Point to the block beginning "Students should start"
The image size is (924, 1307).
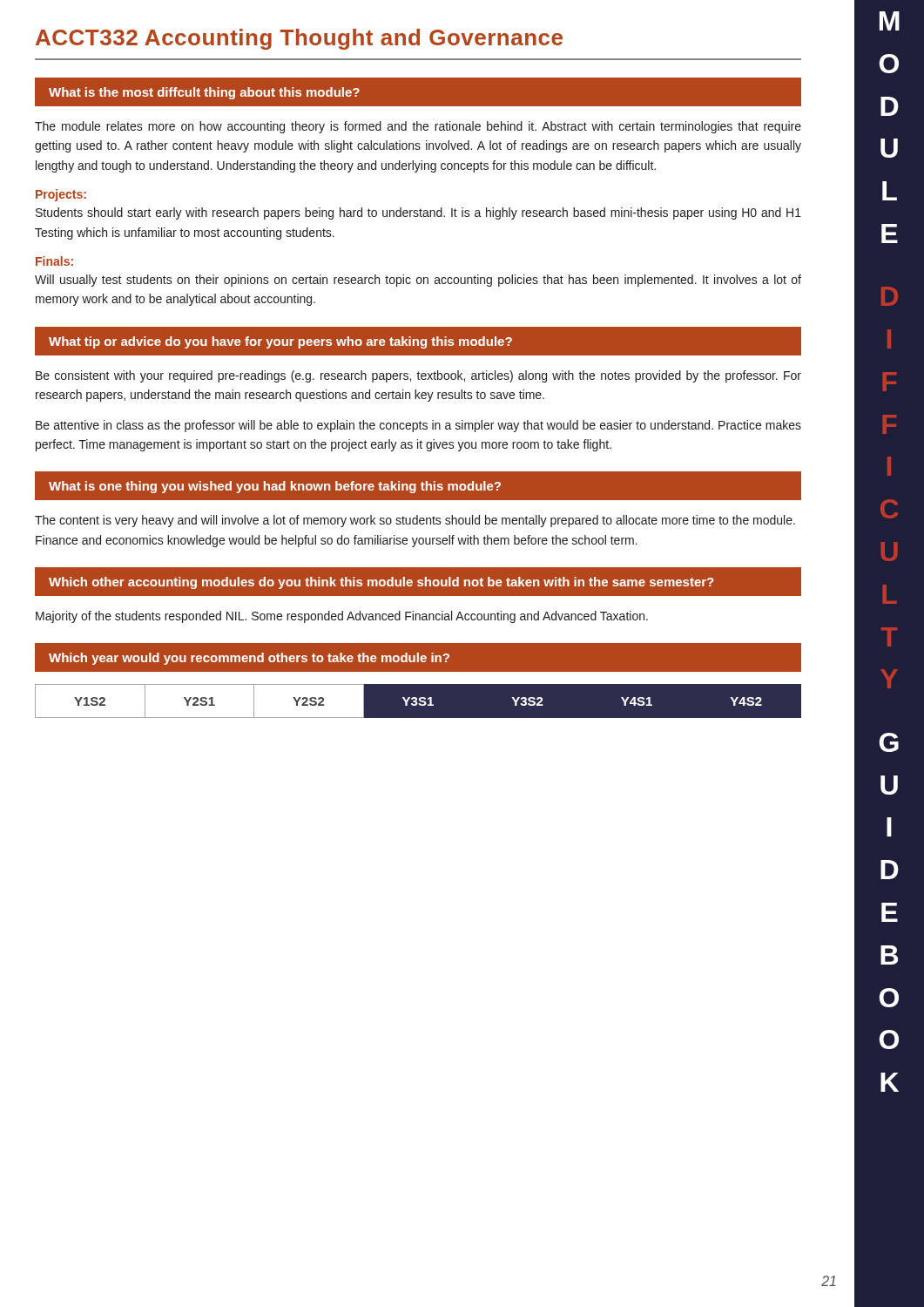click(418, 222)
